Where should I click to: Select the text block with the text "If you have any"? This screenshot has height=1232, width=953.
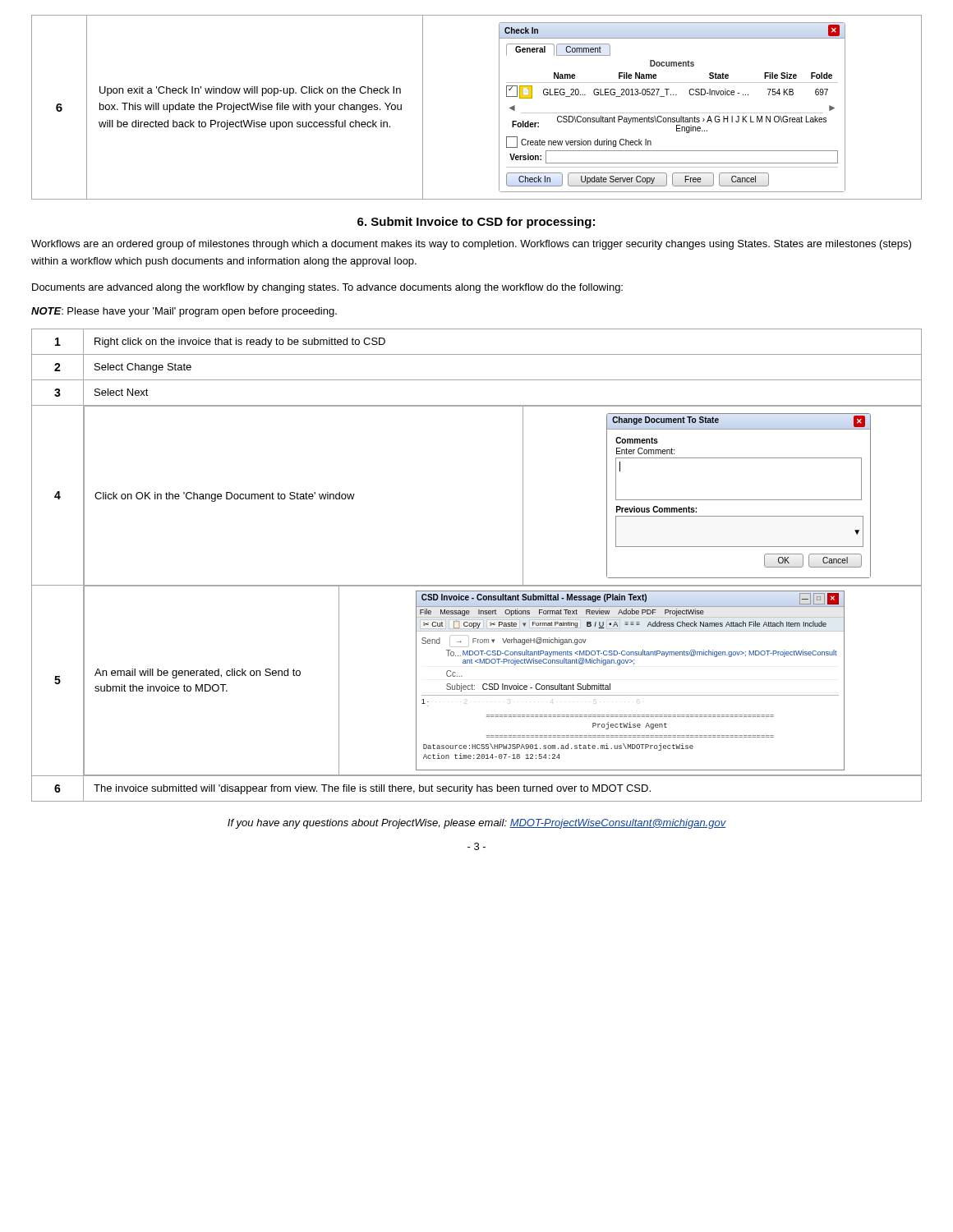(476, 822)
